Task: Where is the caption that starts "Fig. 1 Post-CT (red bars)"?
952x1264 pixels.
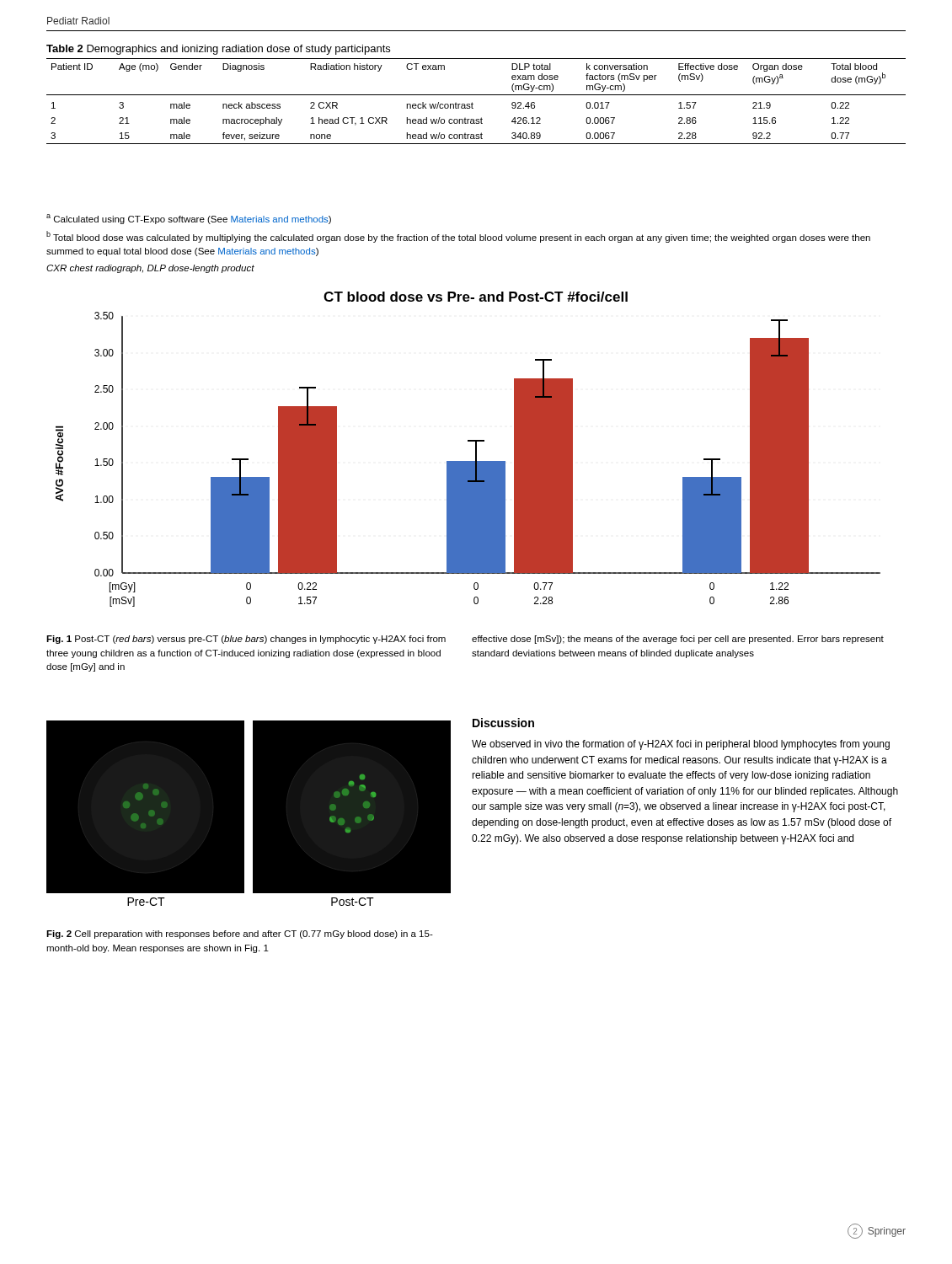Action: pos(246,653)
